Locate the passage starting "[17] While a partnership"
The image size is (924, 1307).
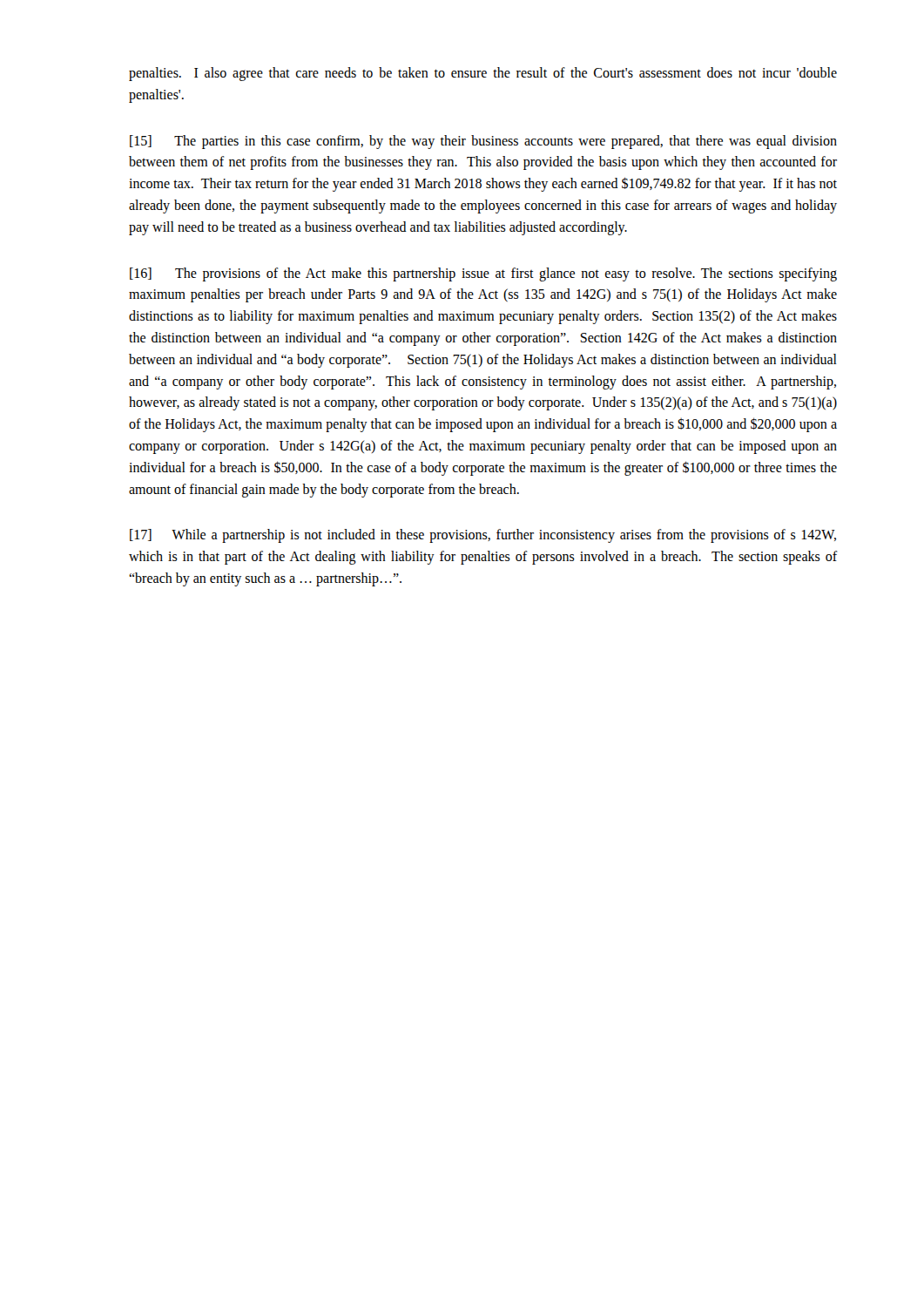click(483, 557)
